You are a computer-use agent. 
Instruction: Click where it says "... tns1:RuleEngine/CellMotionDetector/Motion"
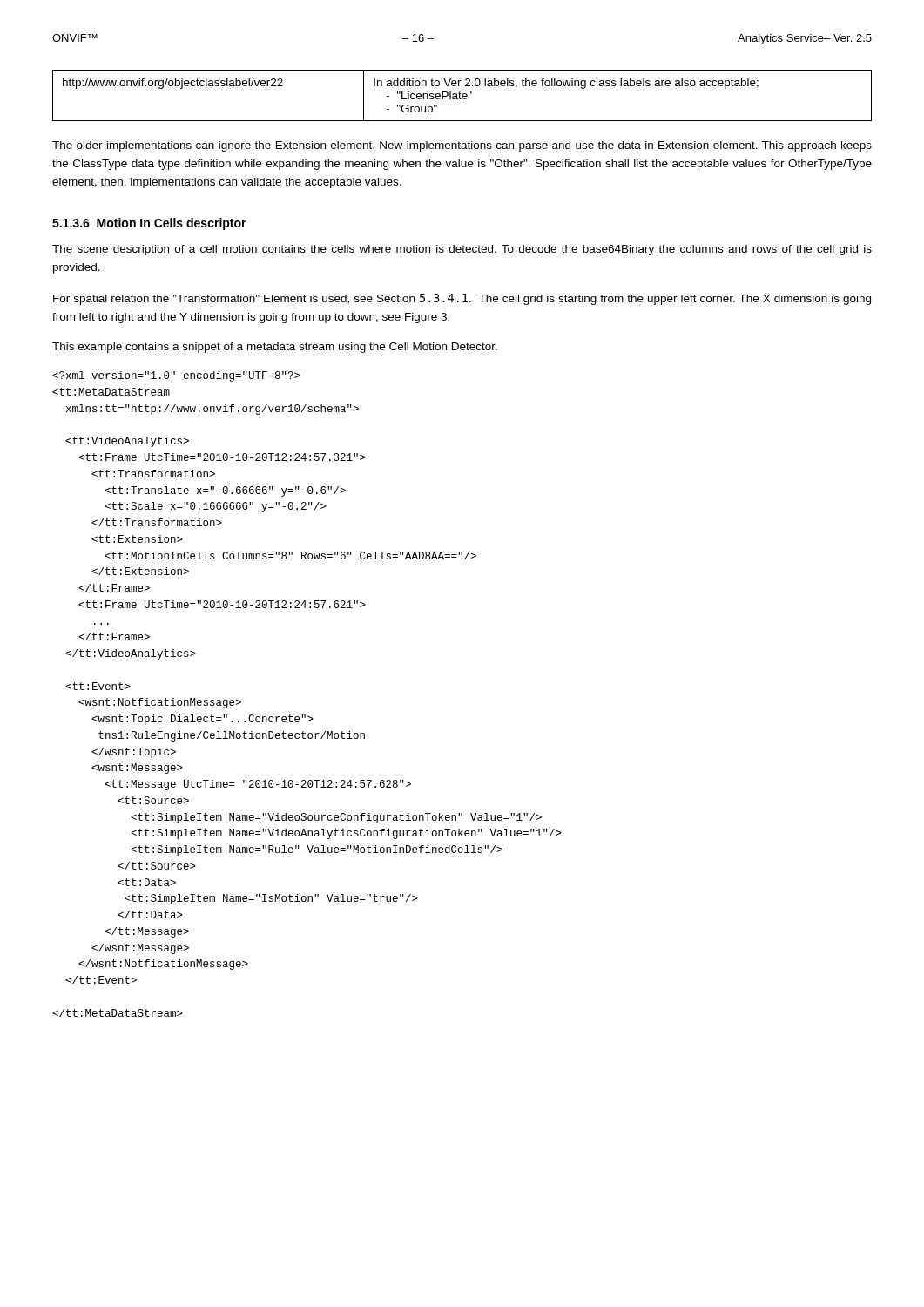click(x=176, y=376)
